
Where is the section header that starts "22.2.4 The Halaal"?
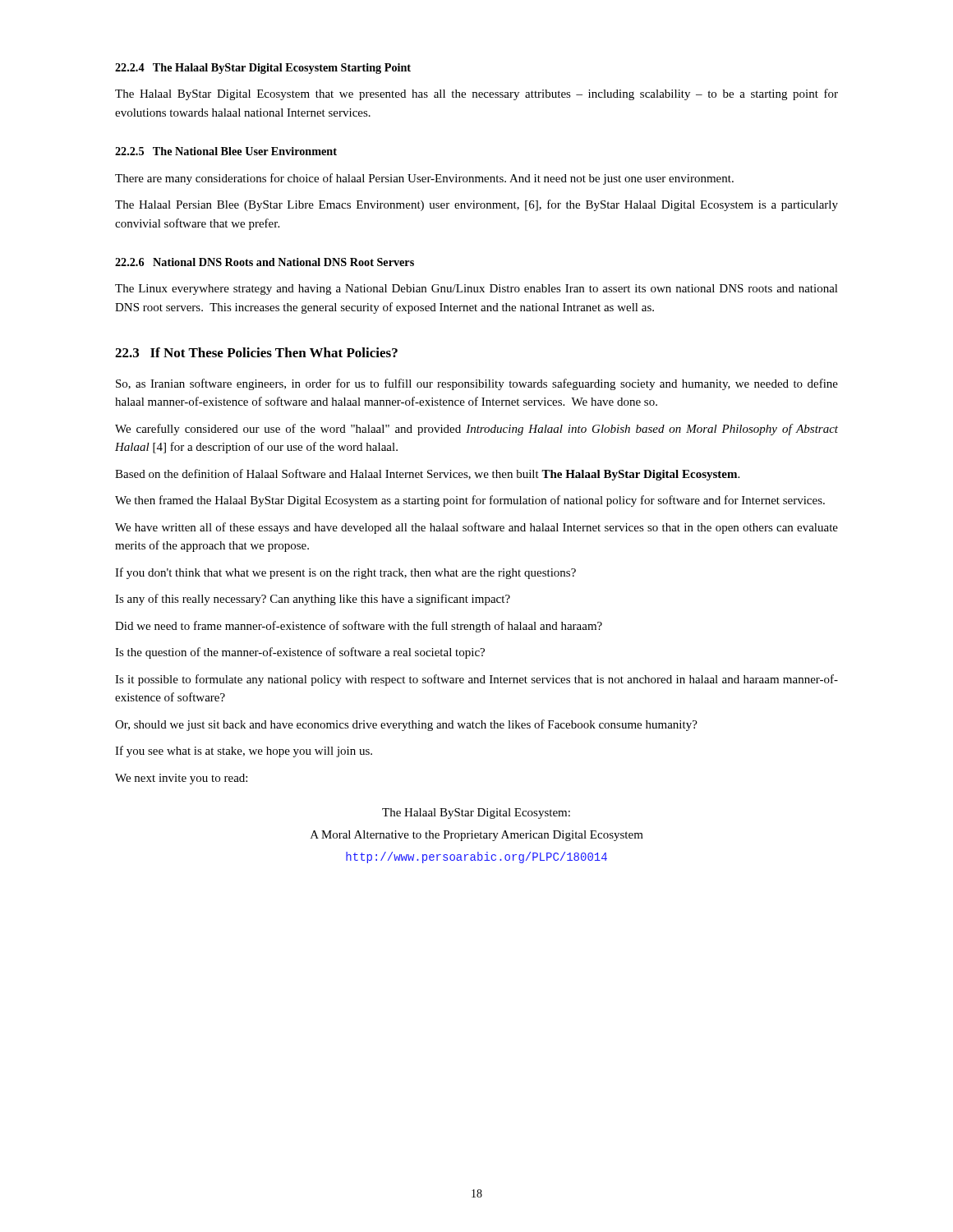[x=263, y=67]
